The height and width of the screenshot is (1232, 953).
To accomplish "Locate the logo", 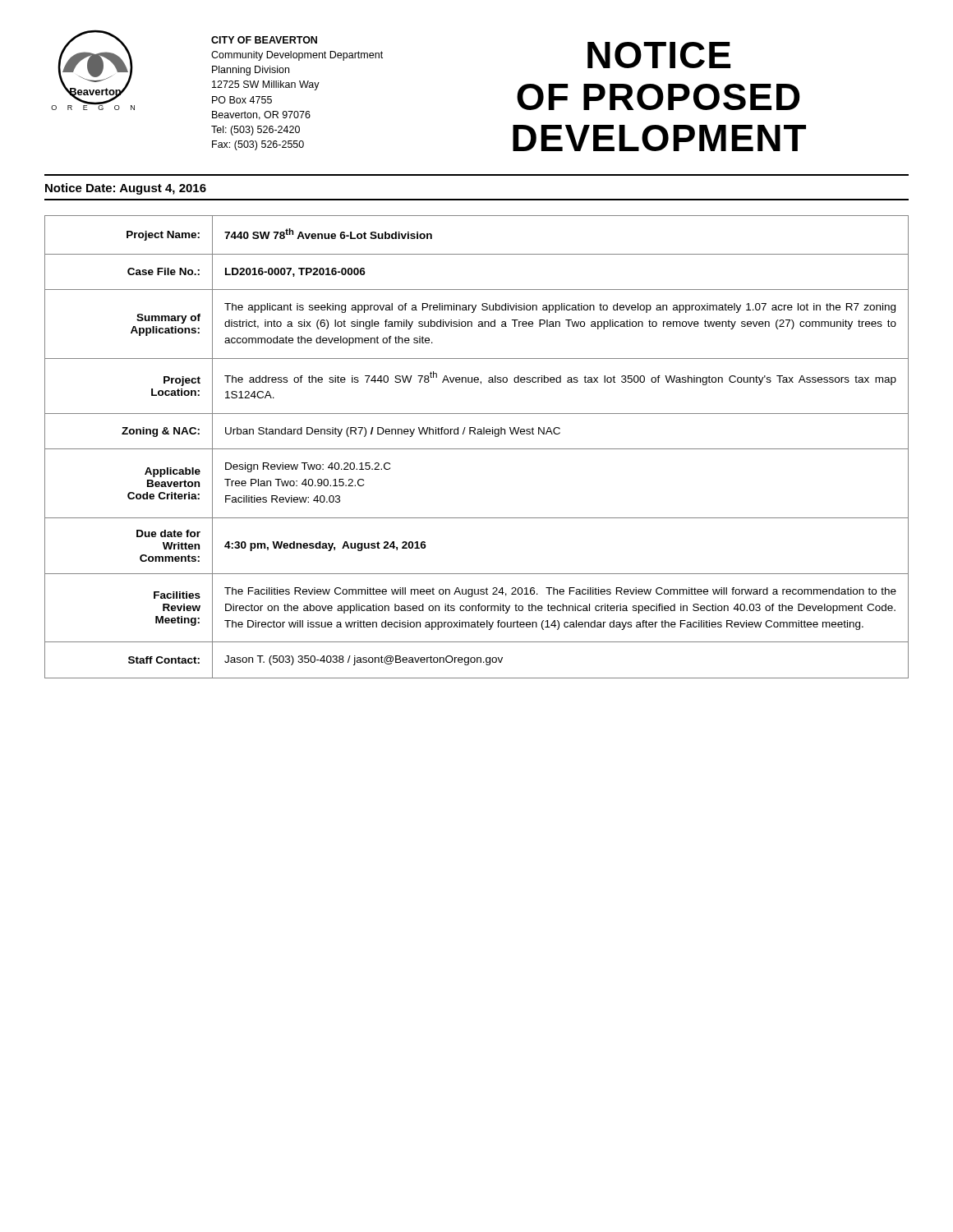I will 116,74.
